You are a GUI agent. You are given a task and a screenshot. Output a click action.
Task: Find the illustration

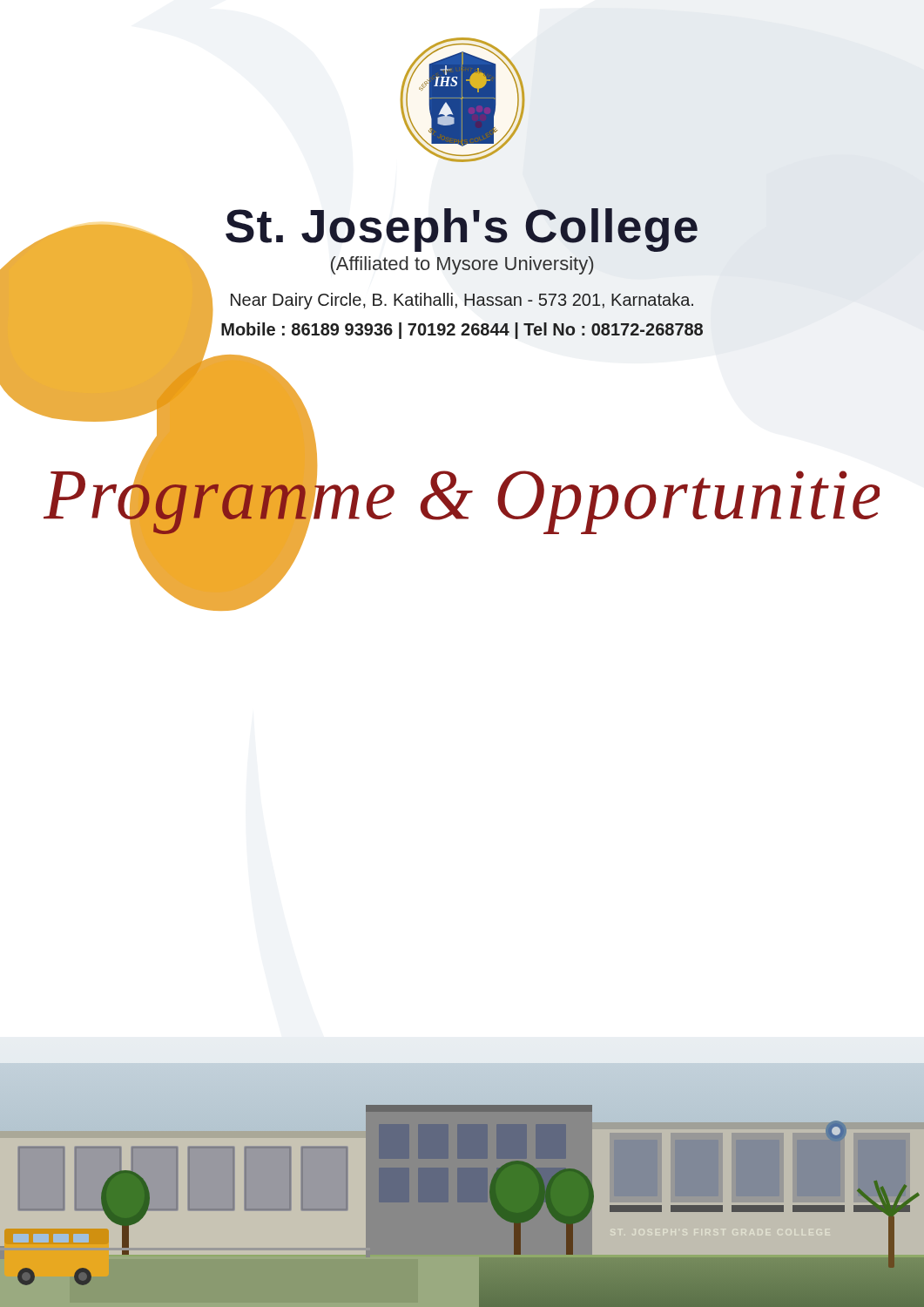[x=462, y=490]
